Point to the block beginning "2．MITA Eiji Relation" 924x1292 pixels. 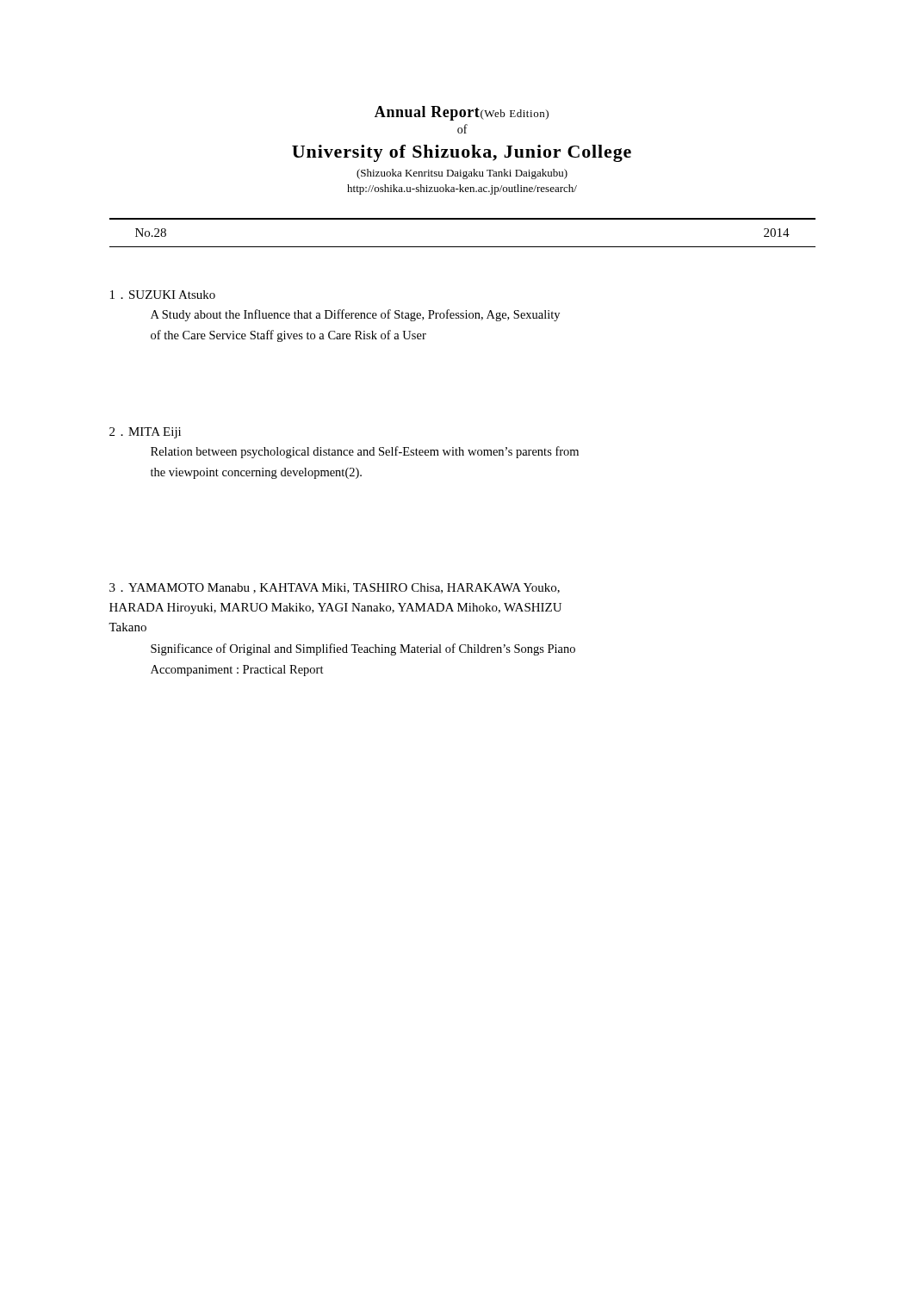(462, 453)
